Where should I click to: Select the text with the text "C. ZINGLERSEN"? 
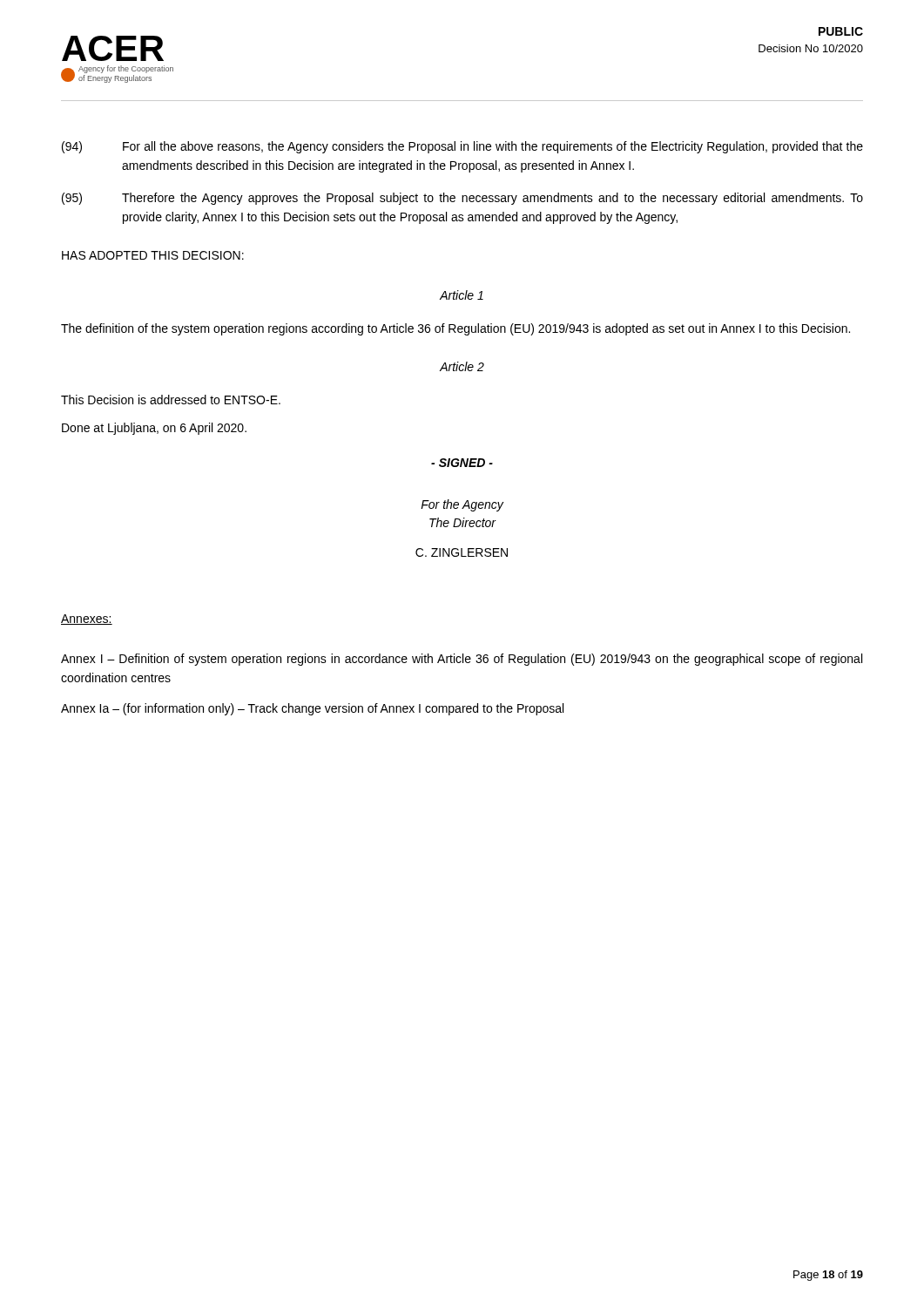pyautogui.click(x=462, y=552)
